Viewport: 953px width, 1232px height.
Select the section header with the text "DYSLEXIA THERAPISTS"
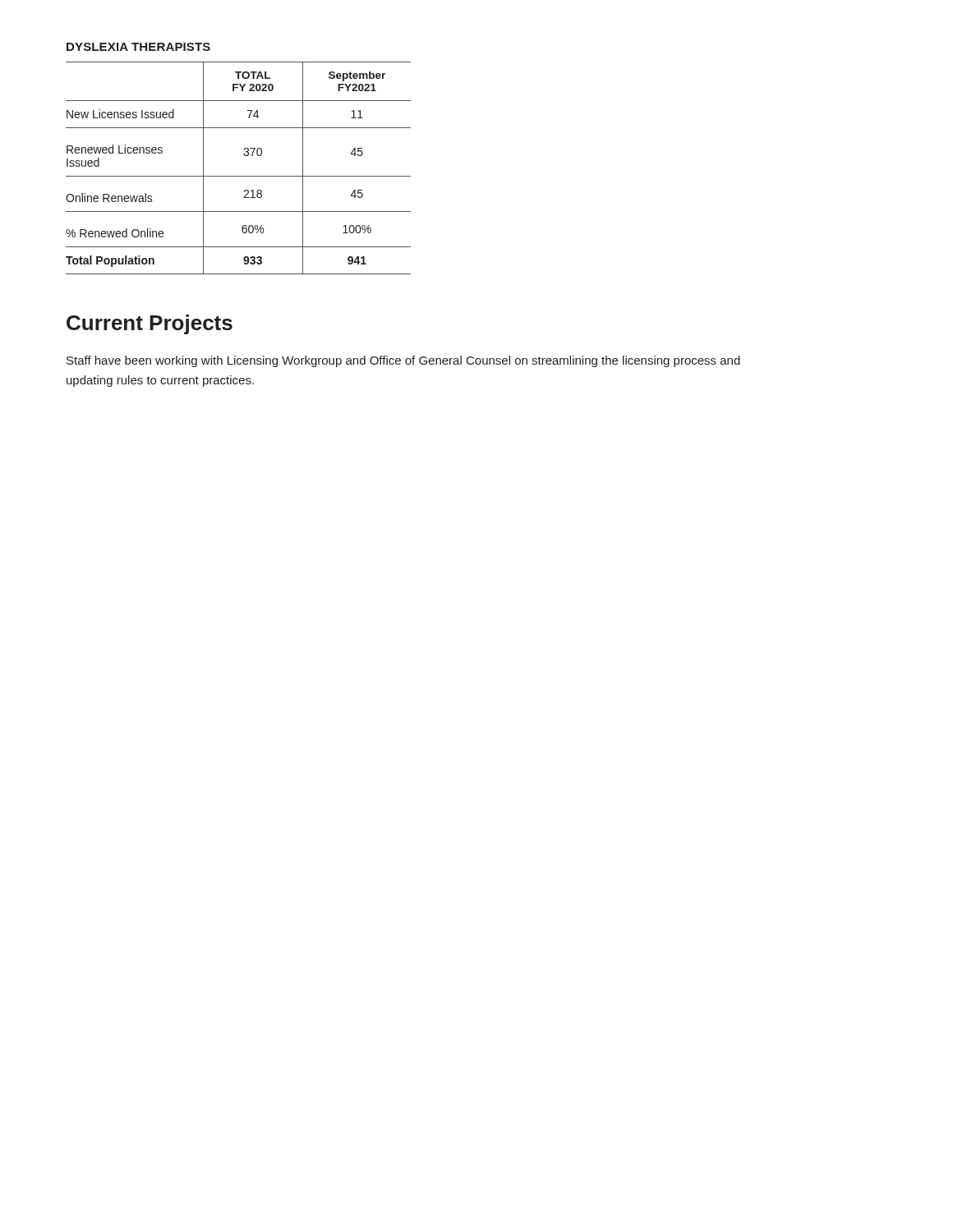click(138, 46)
